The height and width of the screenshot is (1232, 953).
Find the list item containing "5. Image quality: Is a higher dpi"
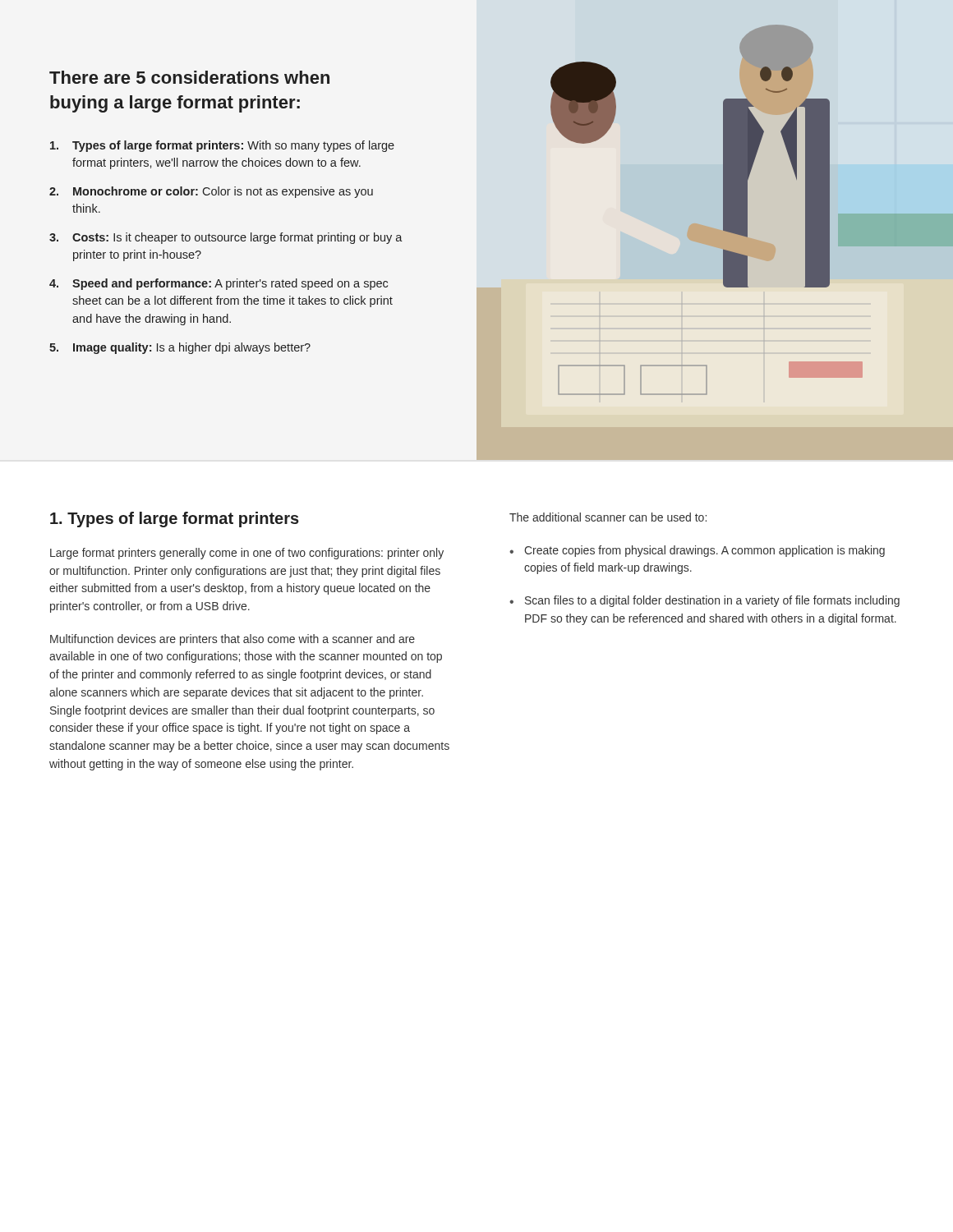226,347
